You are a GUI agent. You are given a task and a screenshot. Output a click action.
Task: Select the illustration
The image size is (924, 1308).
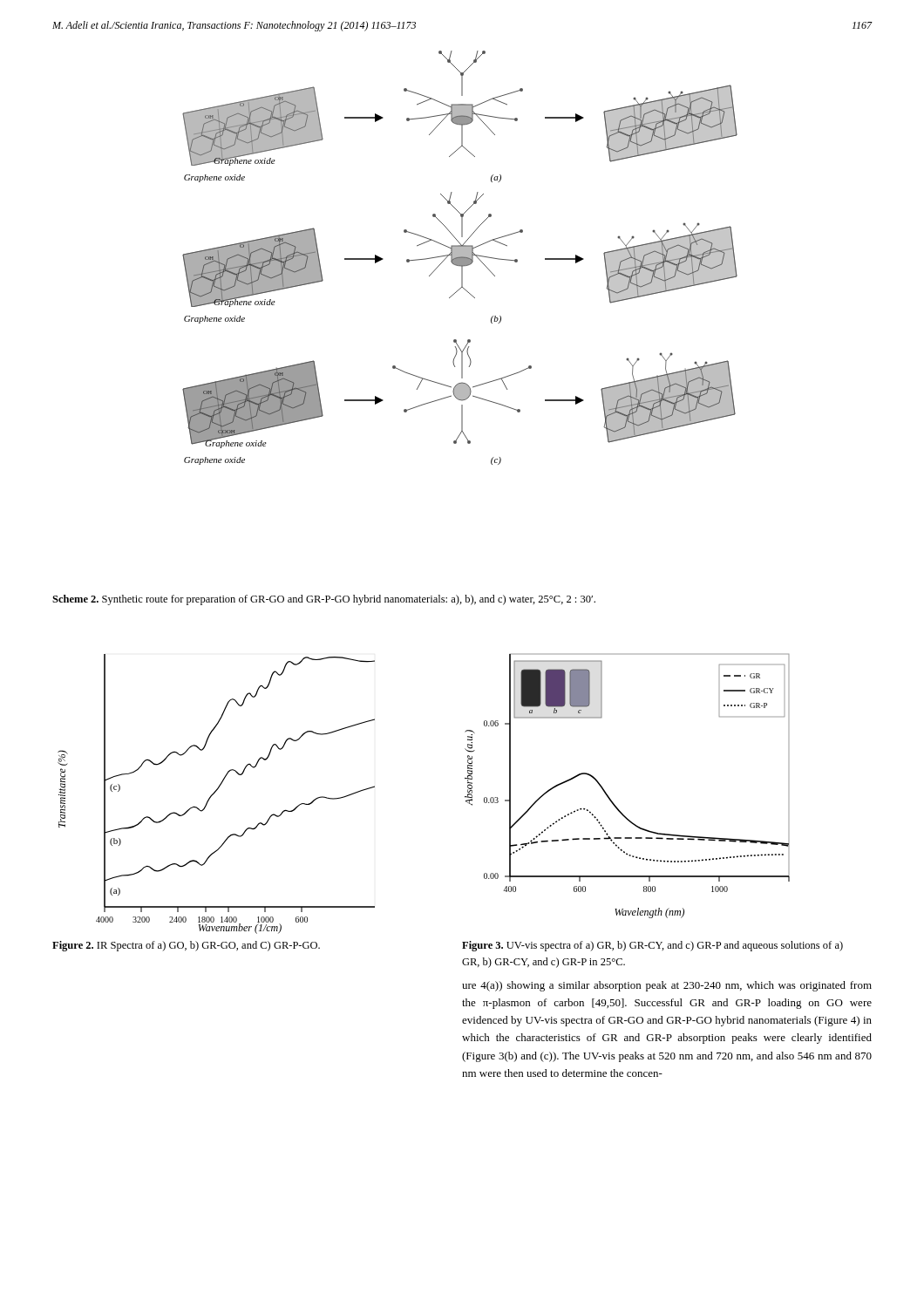462,259
